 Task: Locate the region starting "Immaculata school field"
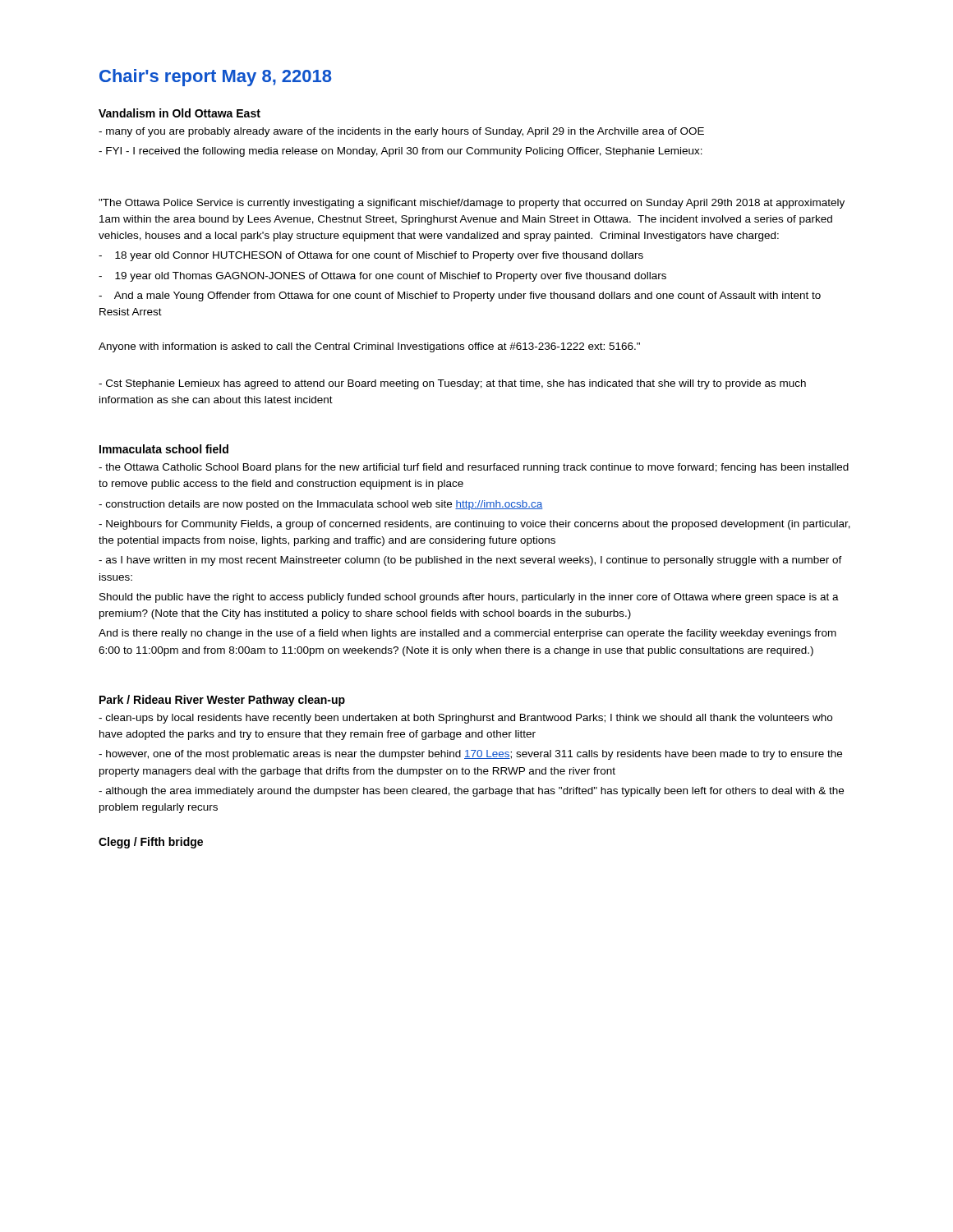coord(164,449)
